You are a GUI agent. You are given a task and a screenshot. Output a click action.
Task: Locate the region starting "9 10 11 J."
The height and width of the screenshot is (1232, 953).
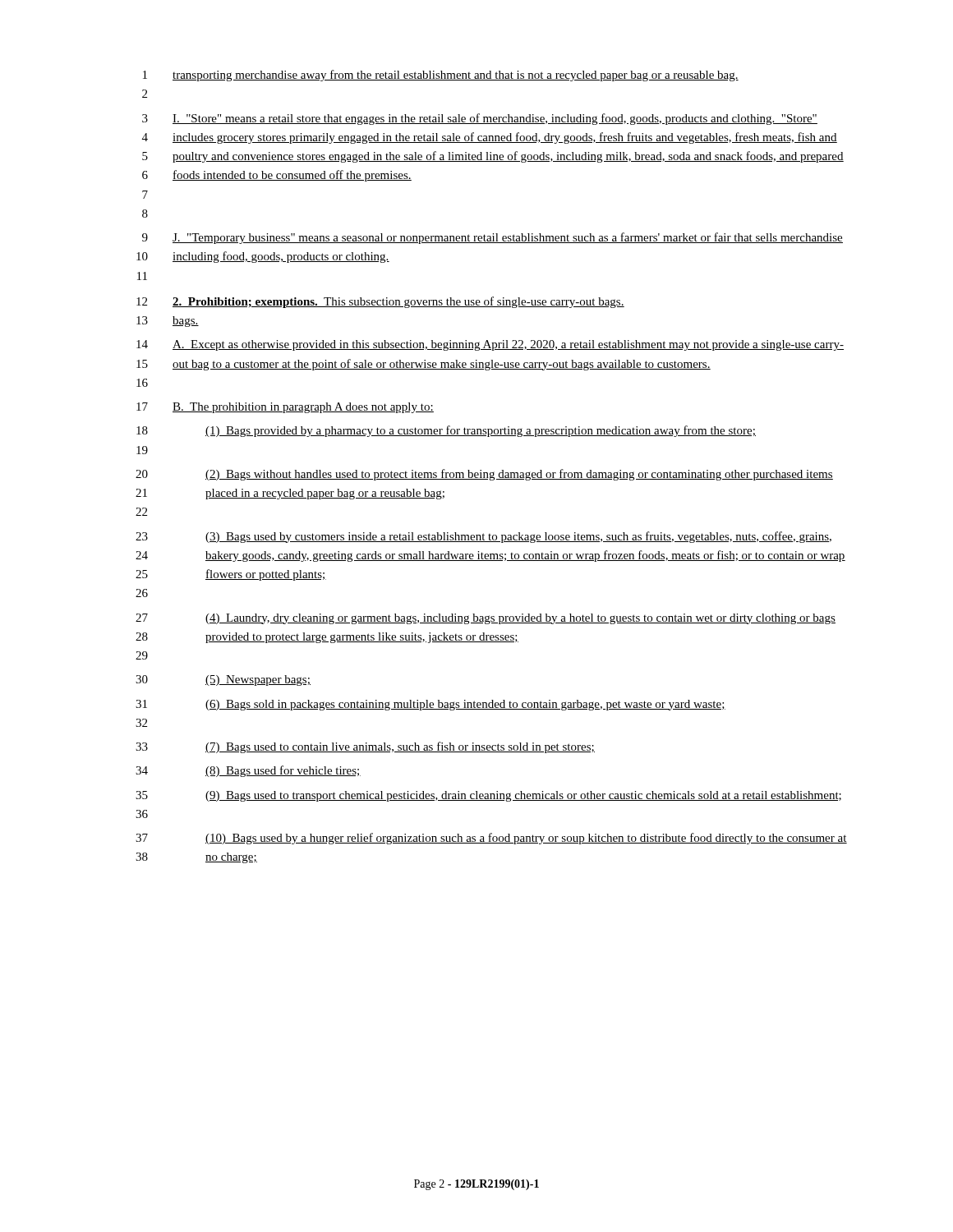coord(493,238)
